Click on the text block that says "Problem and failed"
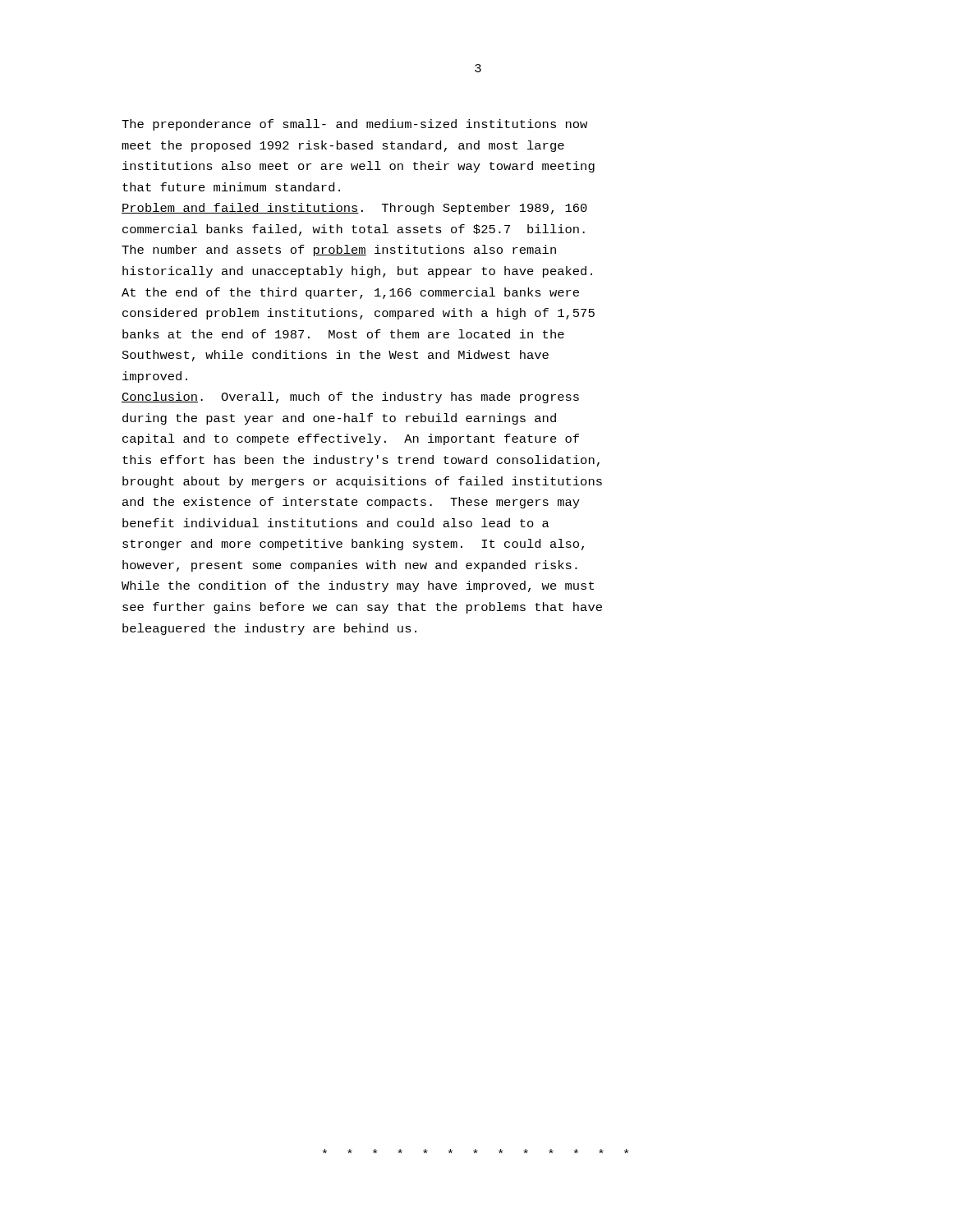The height and width of the screenshot is (1232, 956). click(x=358, y=293)
